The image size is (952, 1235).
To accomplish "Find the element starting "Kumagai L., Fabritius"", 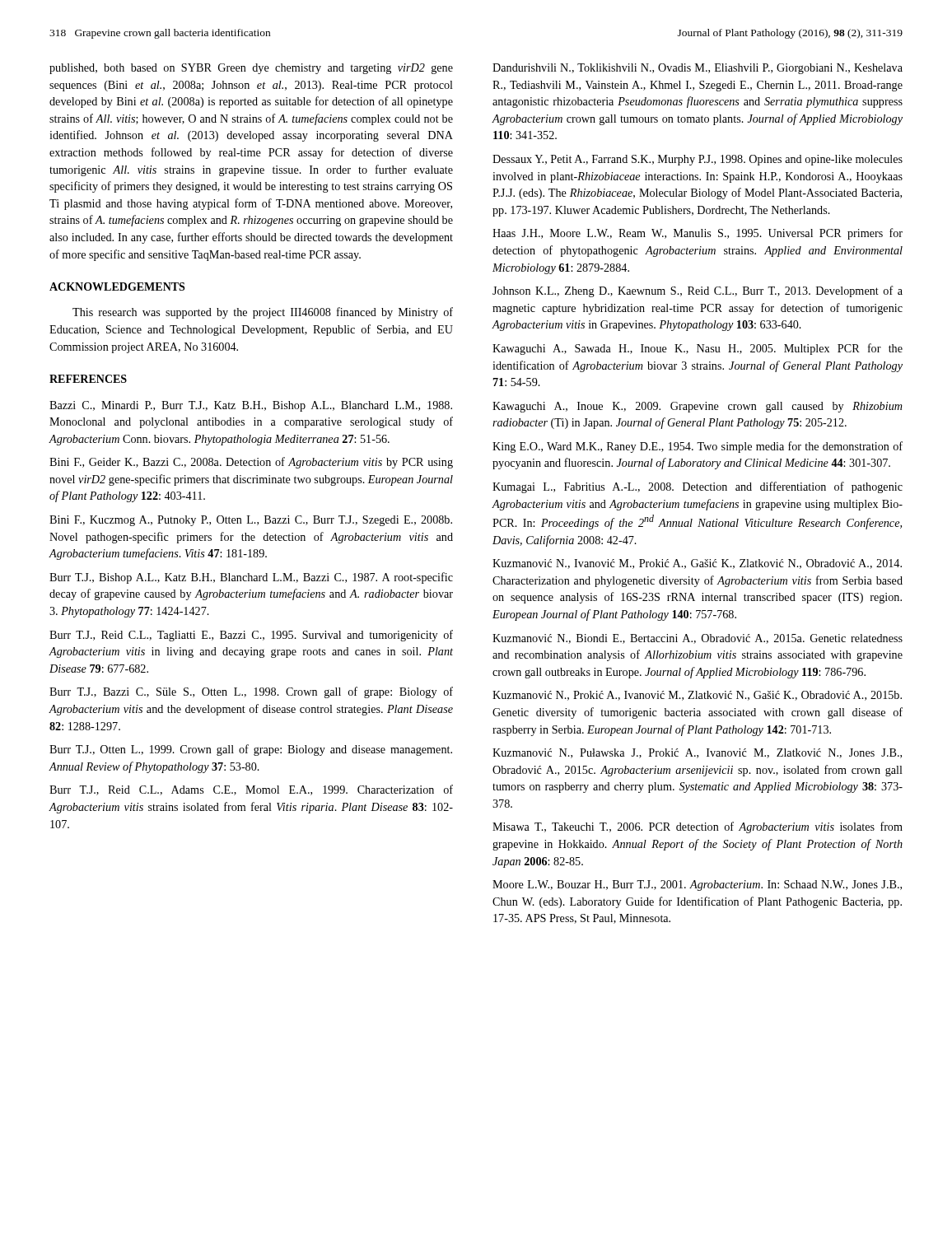I will tap(698, 513).
